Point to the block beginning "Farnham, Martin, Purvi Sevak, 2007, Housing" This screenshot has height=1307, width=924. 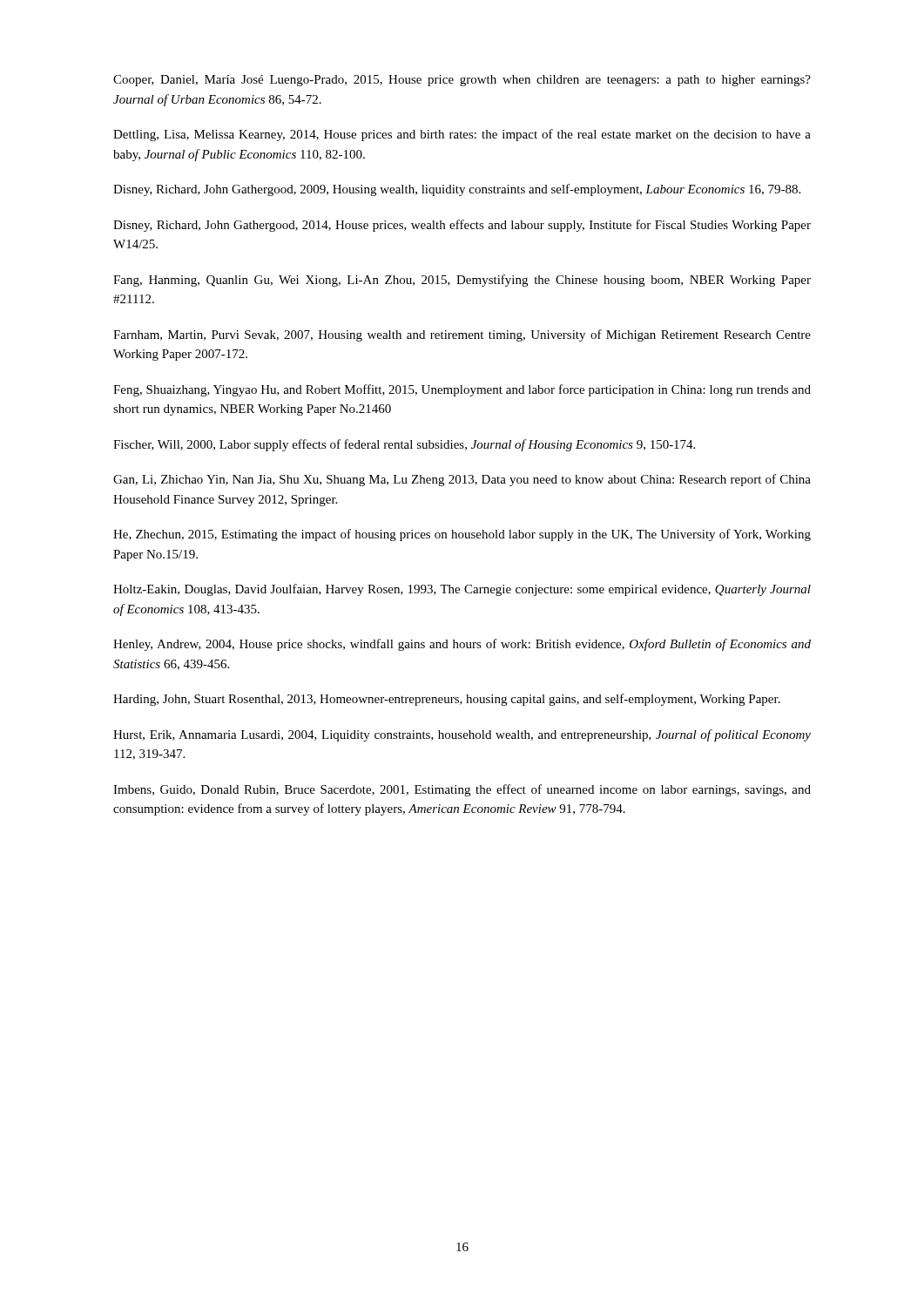point(462,344)
